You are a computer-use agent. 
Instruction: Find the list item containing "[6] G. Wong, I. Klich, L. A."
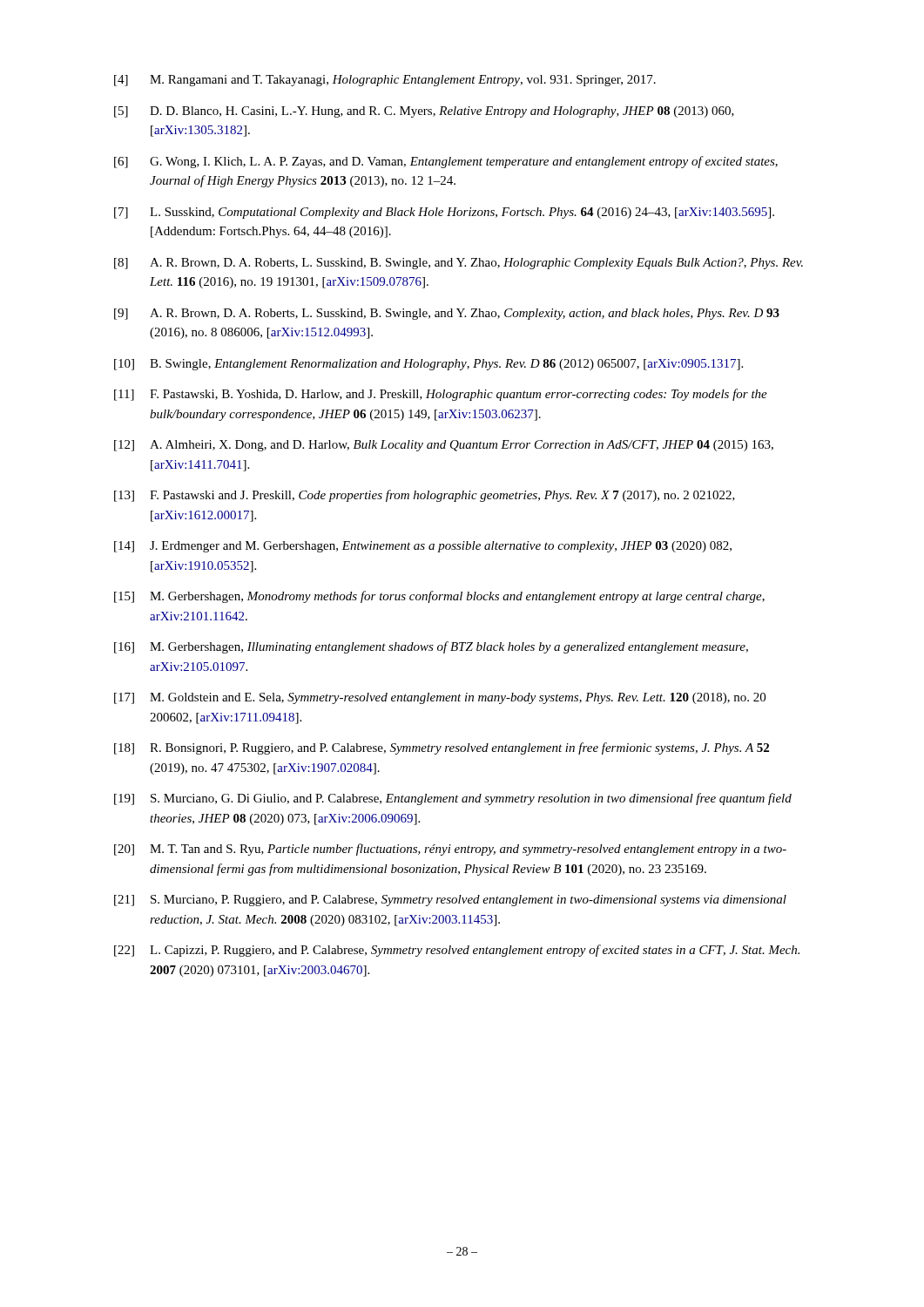pyautogui.click(x=462, y=171)
